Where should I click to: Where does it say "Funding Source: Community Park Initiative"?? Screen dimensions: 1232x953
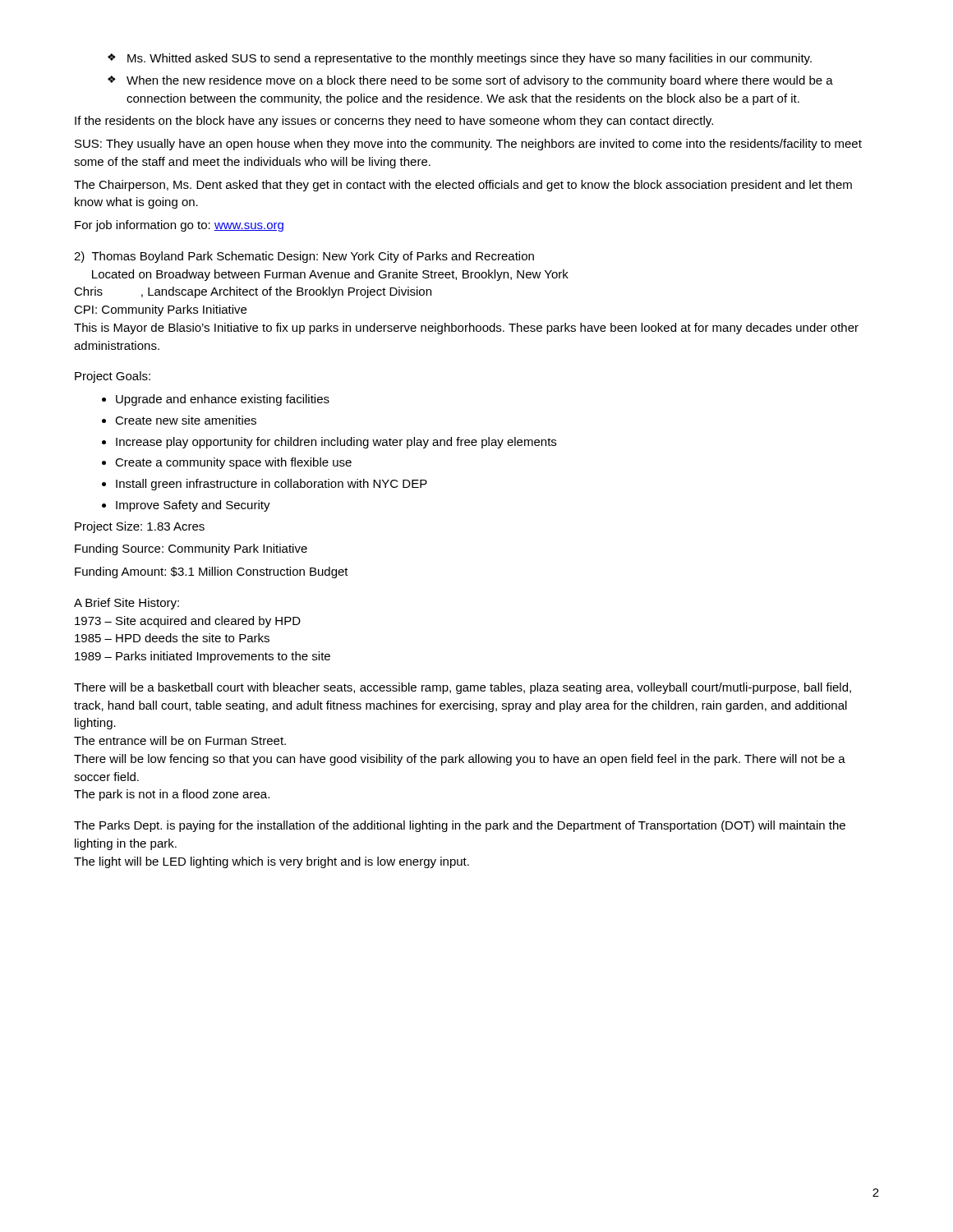(x=191, y=548)
